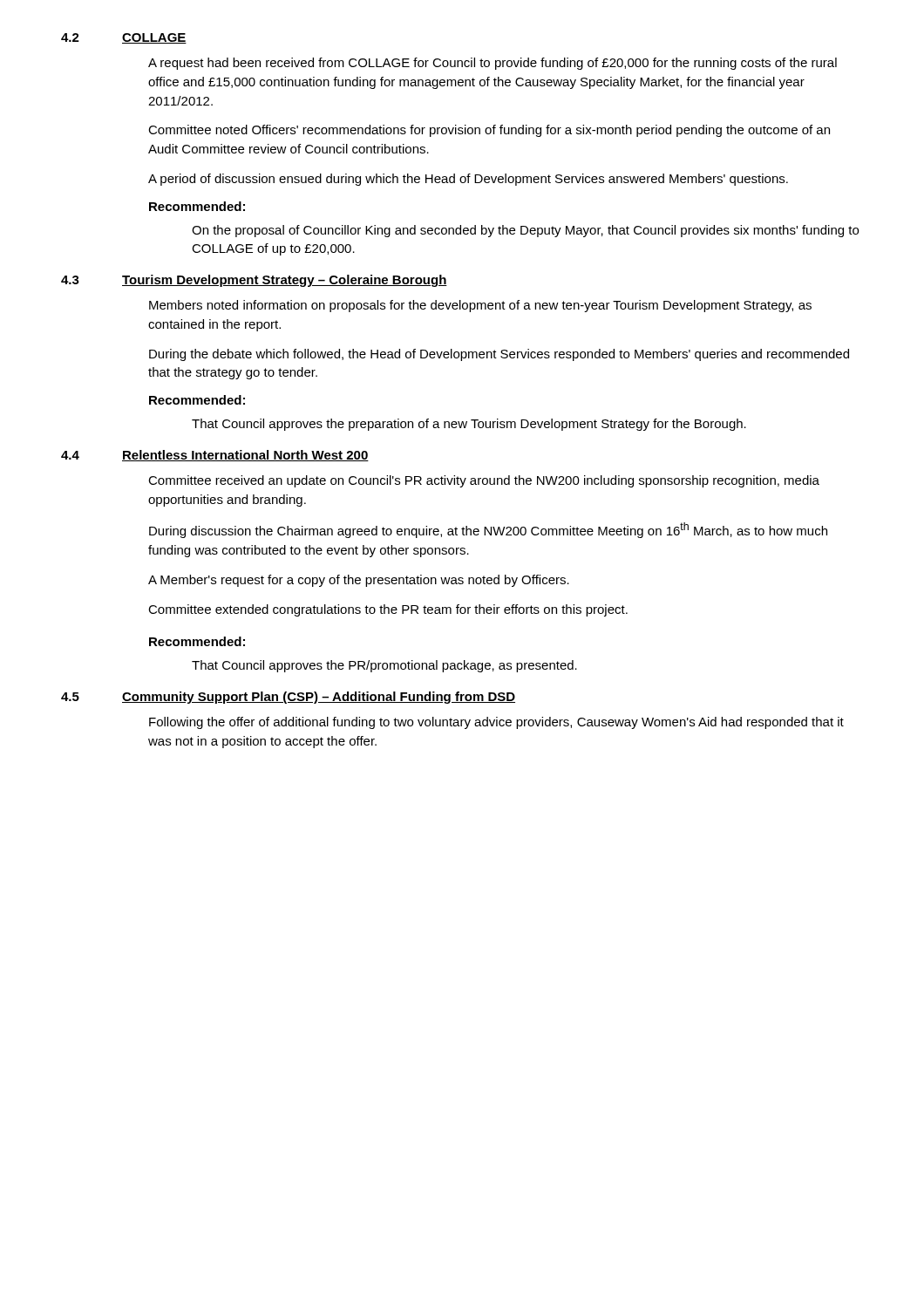924x1308 pixels.
Task: Point to the block beginning "Committee extended congratulations to the"
Action: pos(388,609)
